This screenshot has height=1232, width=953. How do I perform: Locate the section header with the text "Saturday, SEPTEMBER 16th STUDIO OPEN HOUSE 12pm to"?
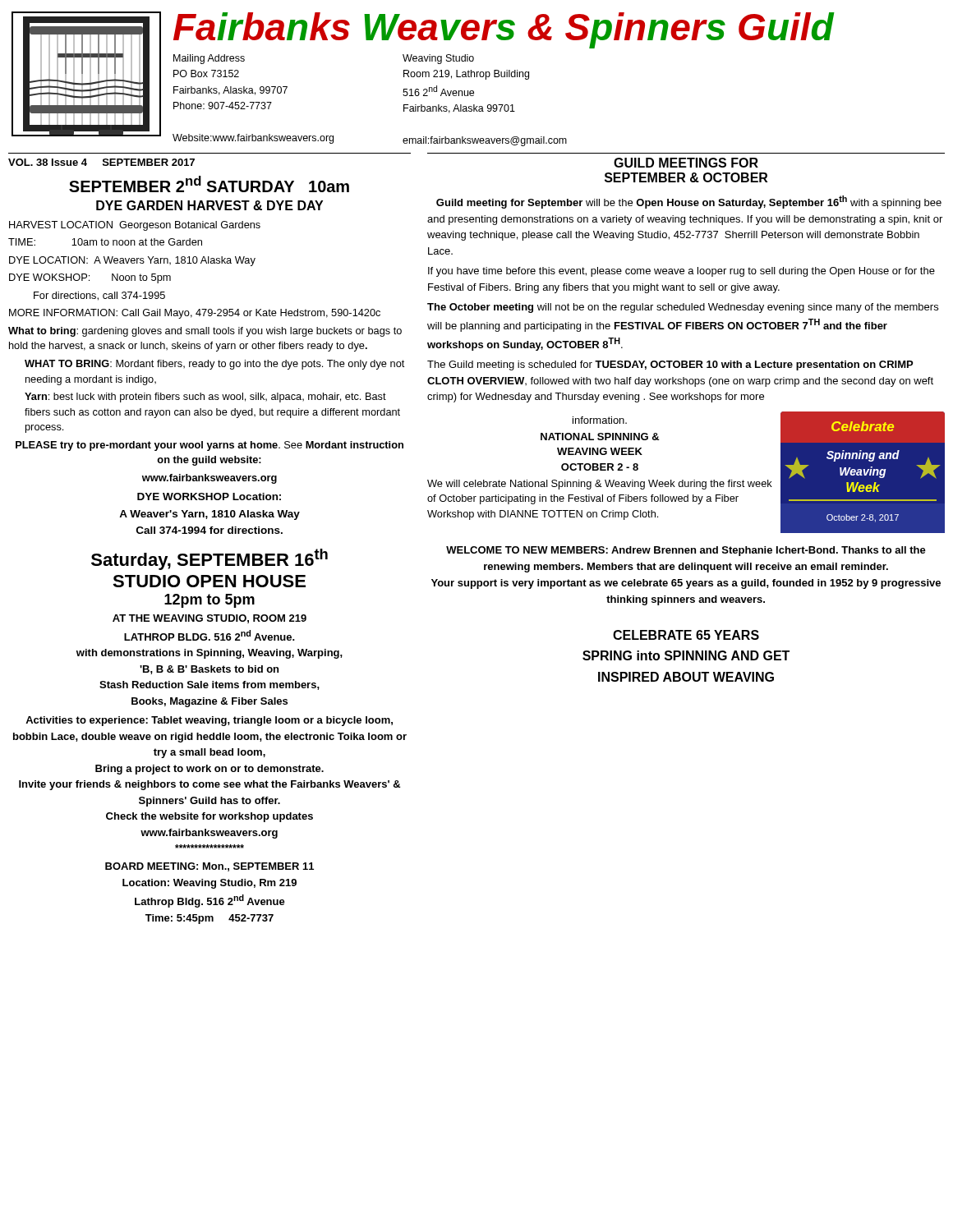[x=209, y=577]
